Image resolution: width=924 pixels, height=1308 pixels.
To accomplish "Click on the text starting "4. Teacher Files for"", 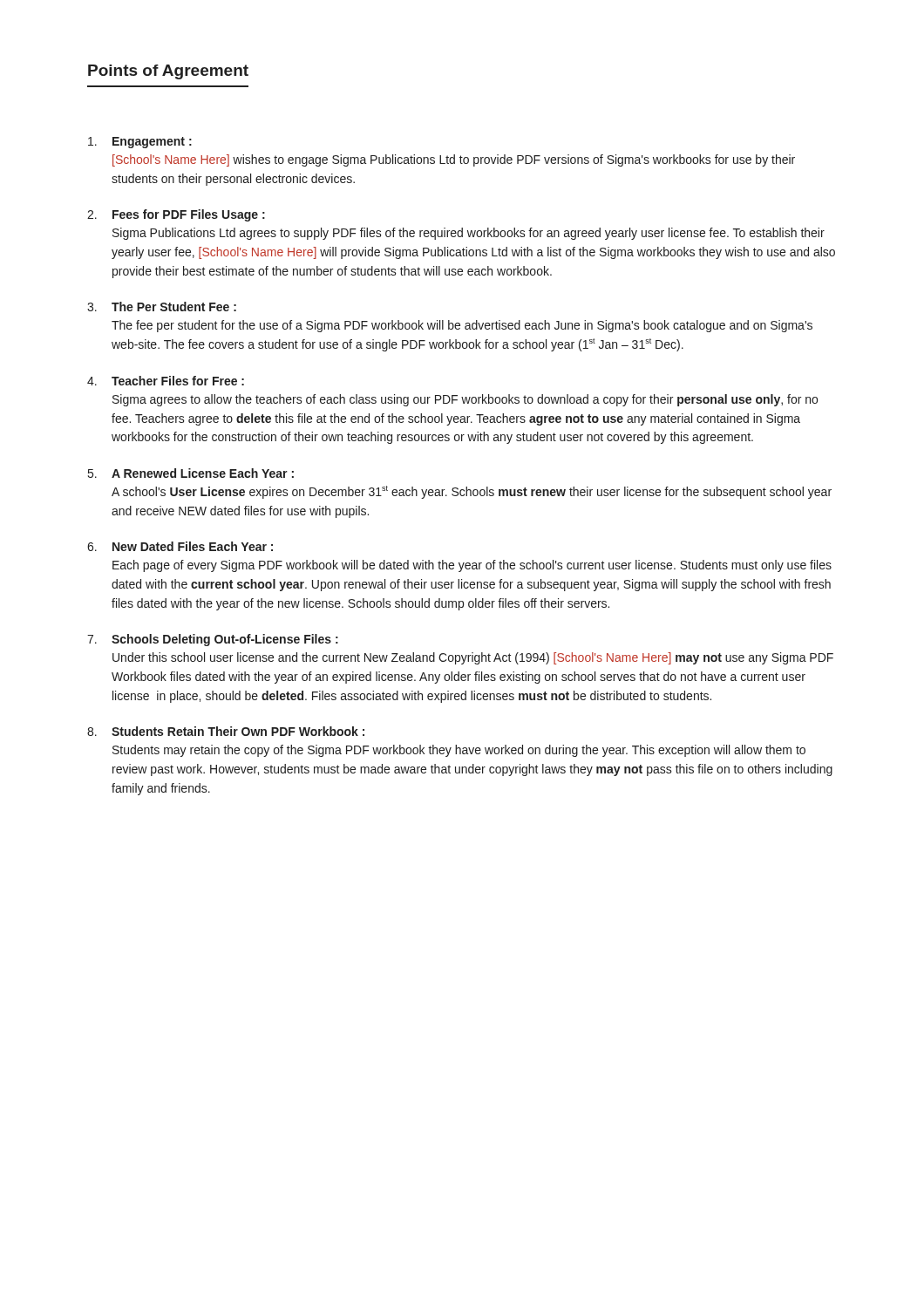I will pos(462,411).
